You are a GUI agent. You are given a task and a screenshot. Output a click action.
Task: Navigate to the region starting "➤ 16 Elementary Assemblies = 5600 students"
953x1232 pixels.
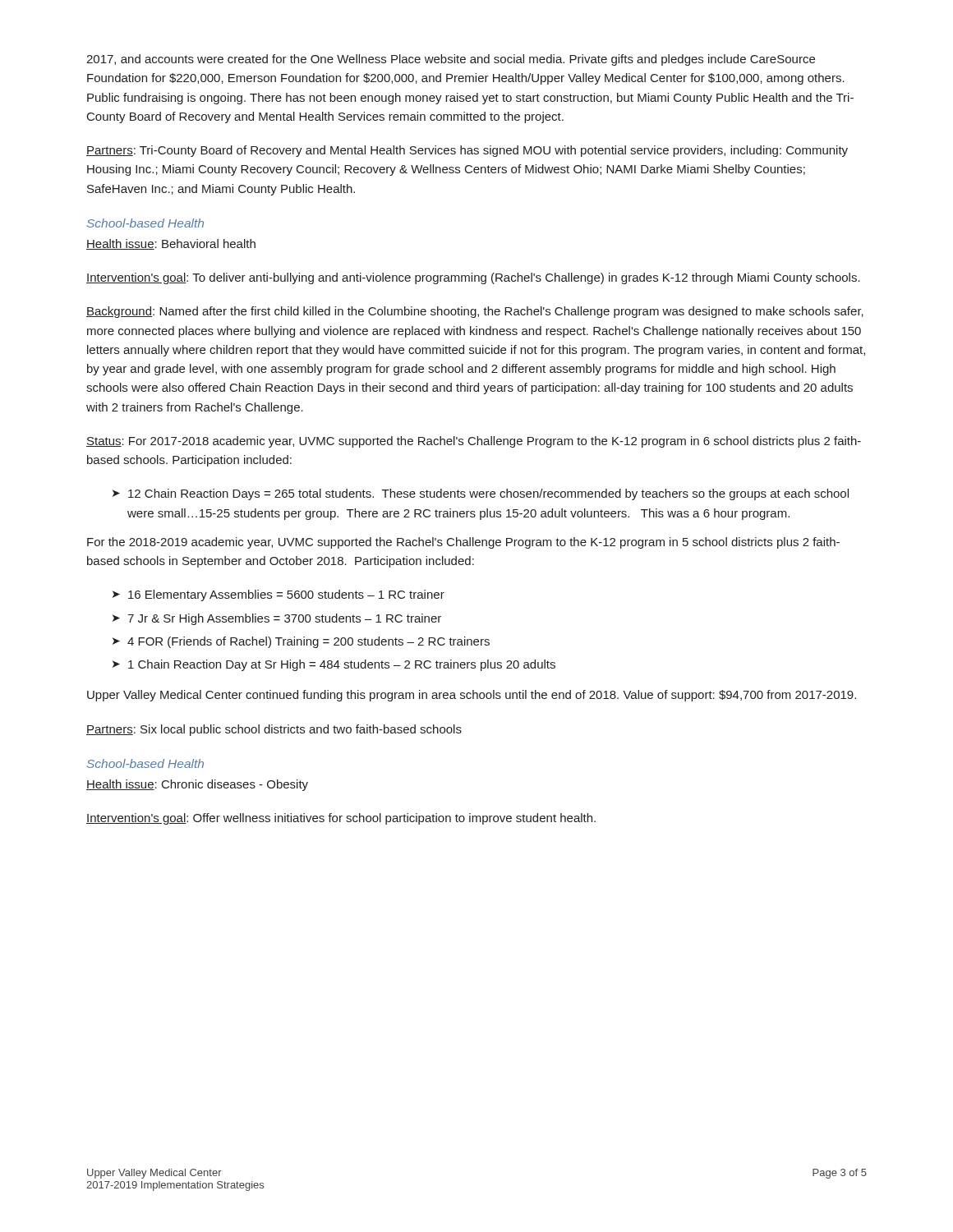(x=279, y=595)
